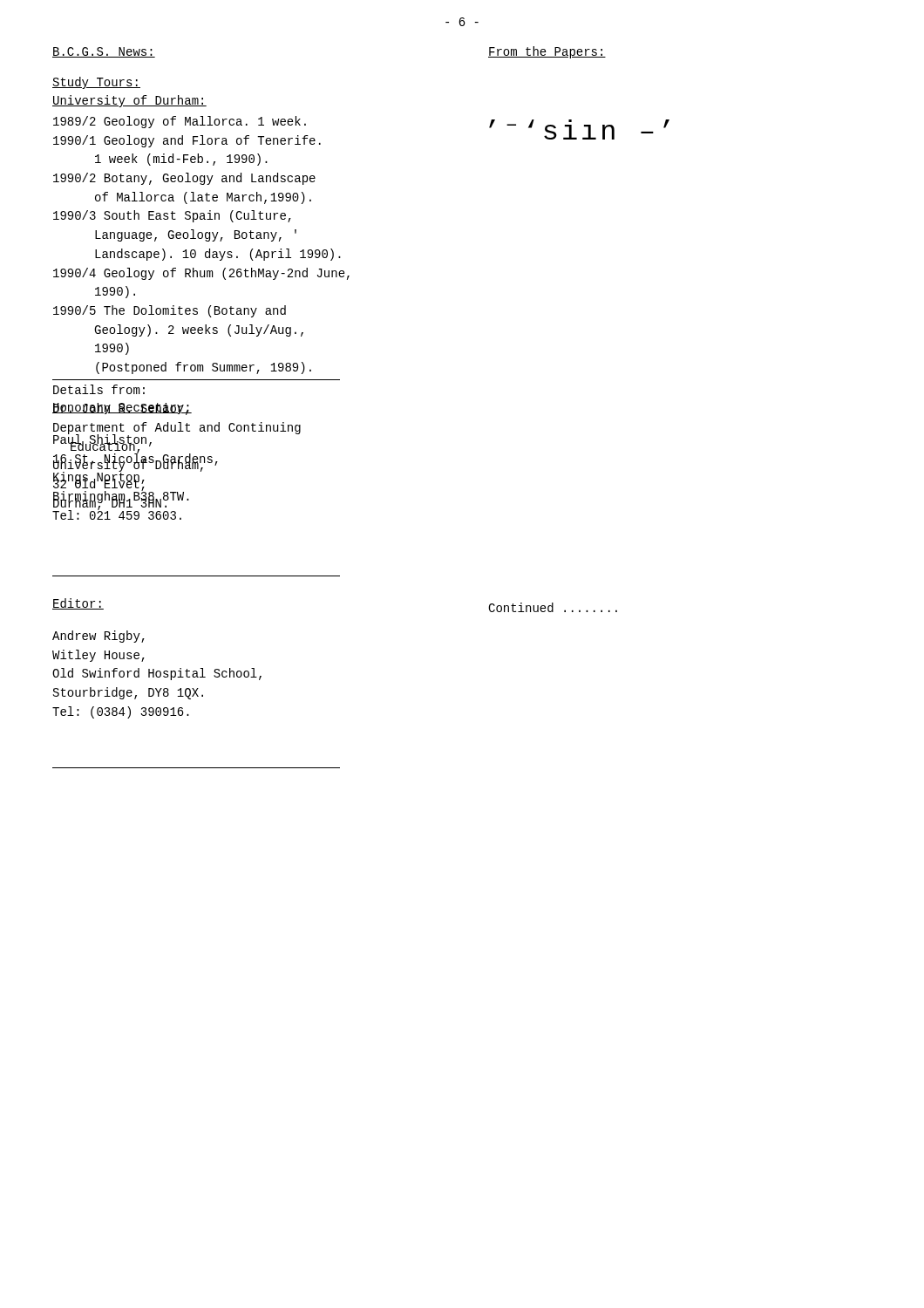Point to "From the Papers:"
This screenshot has height=1308, width=924.
point(547,52)
